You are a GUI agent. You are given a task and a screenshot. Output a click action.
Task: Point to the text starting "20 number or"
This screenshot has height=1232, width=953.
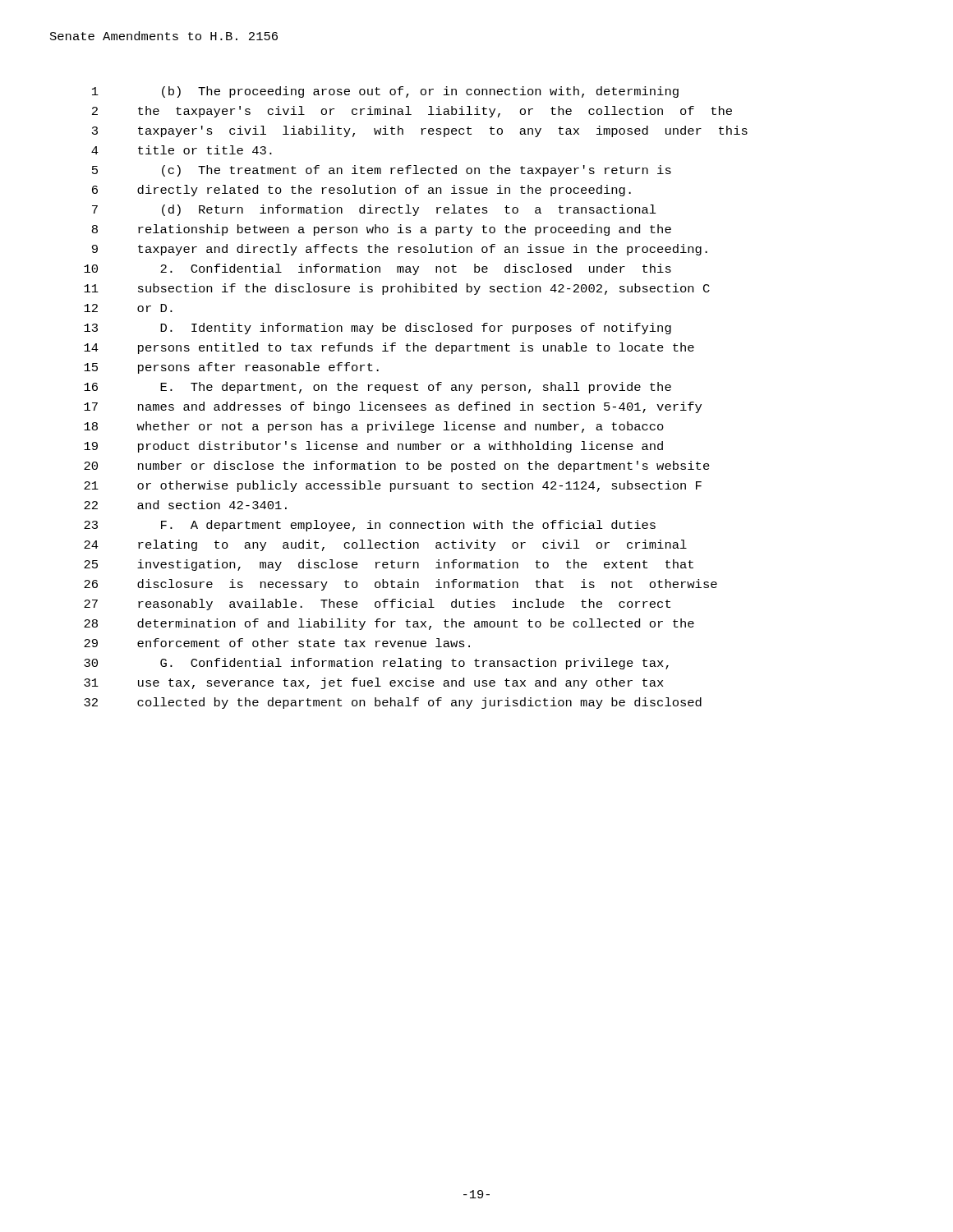pos(476,467)
